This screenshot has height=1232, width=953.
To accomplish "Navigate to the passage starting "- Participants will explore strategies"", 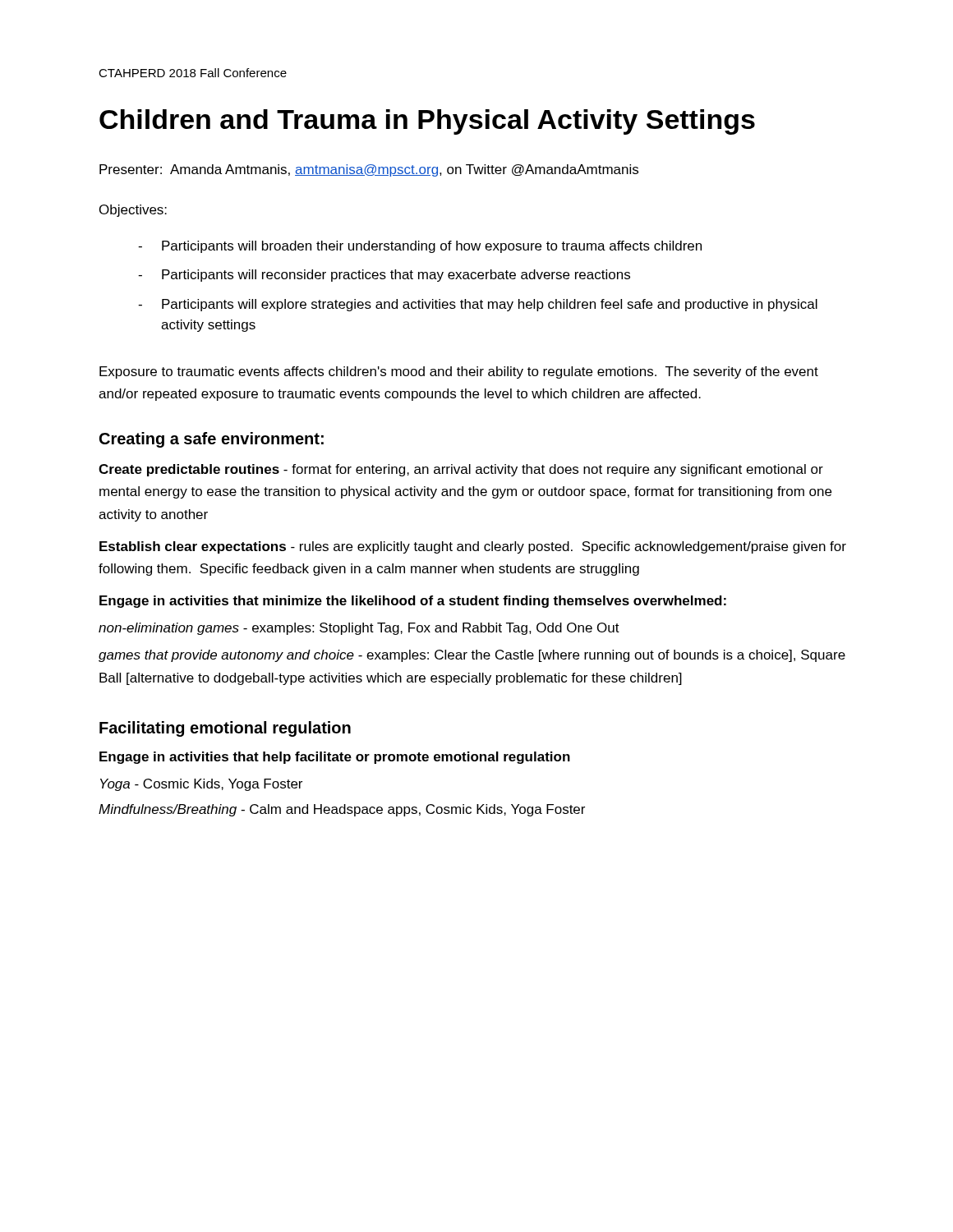I will tap(496, 315).
